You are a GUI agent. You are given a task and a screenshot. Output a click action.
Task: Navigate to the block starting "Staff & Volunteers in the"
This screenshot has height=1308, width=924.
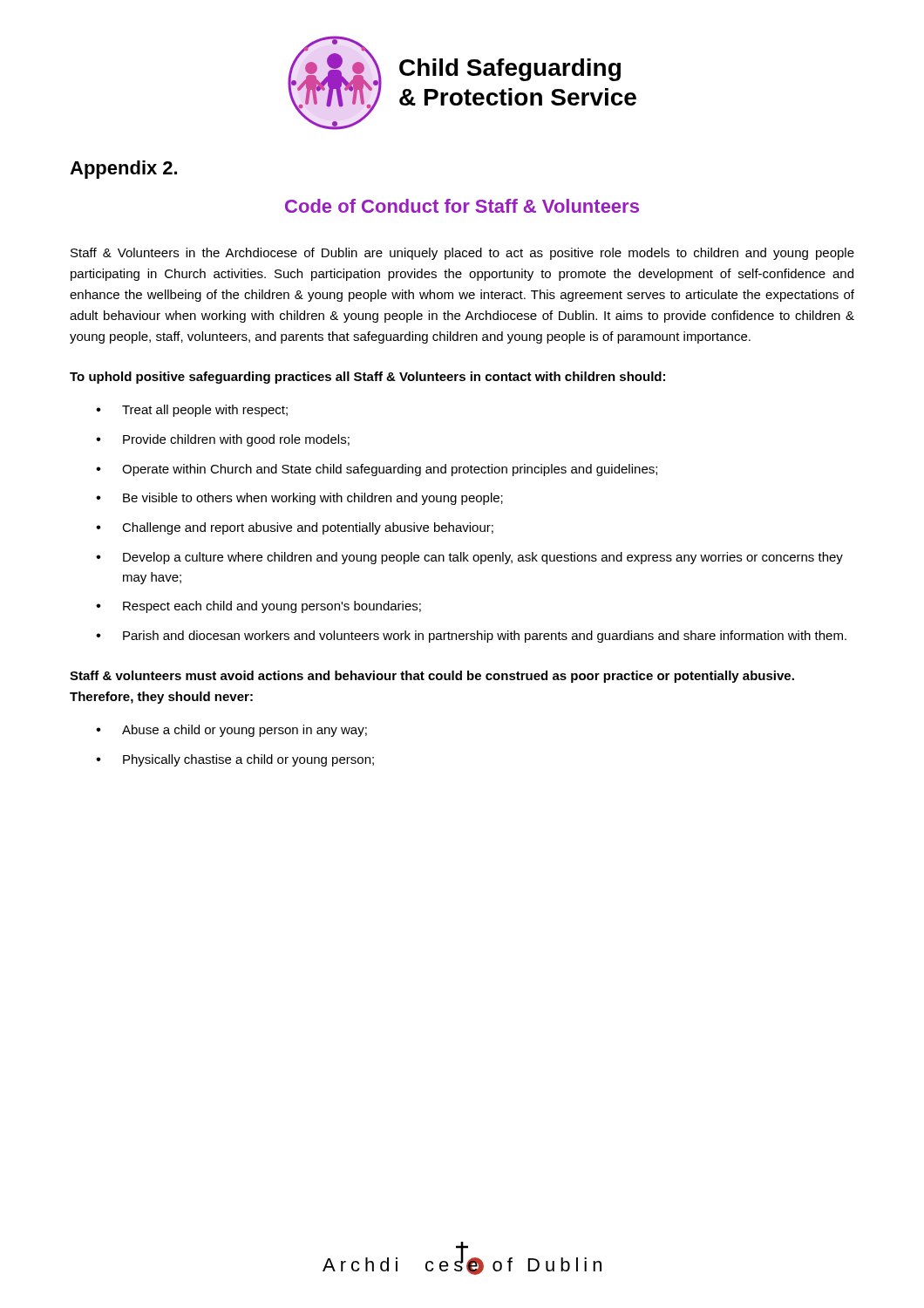click(462, 294)
